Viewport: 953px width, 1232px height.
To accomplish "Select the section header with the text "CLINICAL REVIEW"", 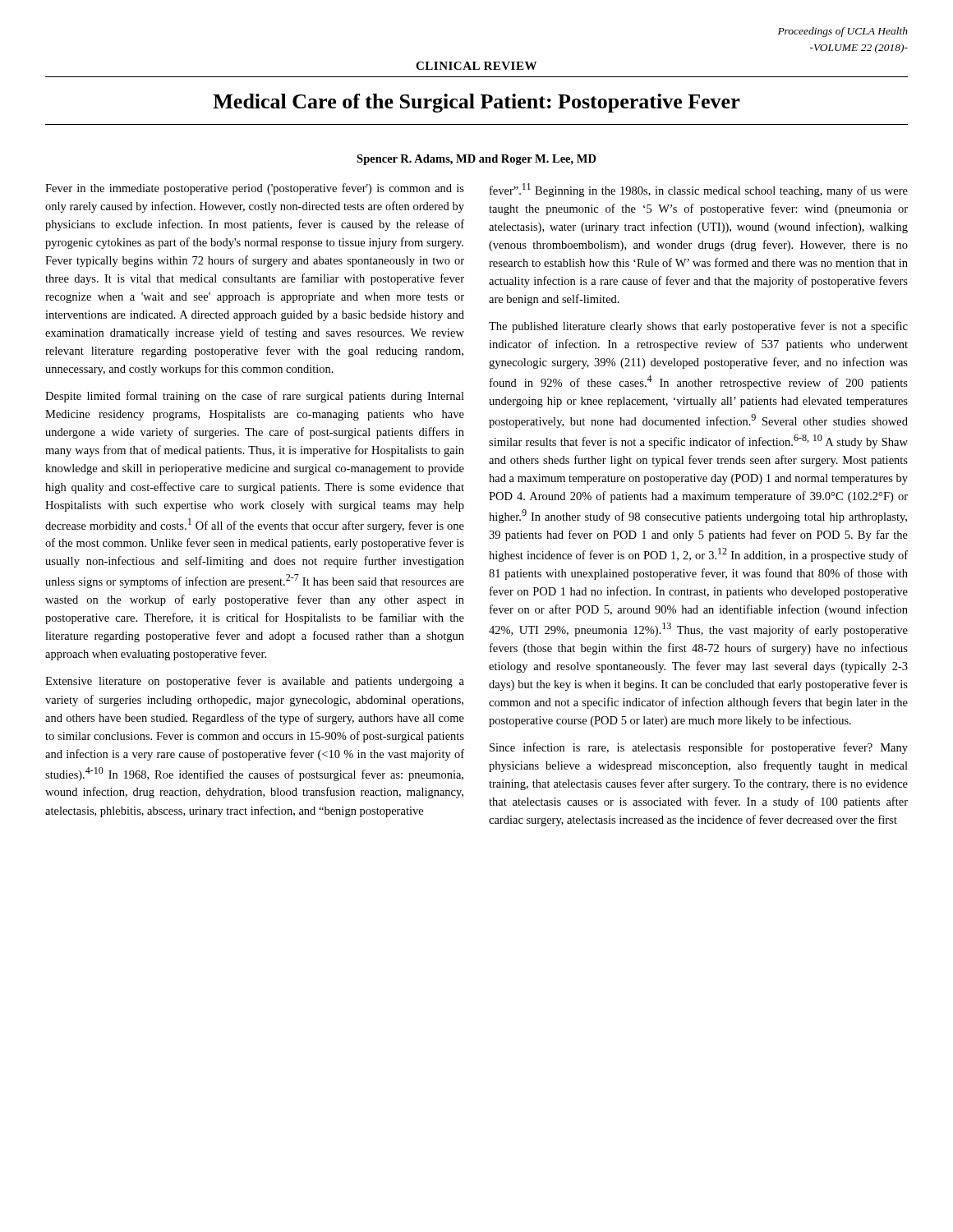I will coord(476,68).
